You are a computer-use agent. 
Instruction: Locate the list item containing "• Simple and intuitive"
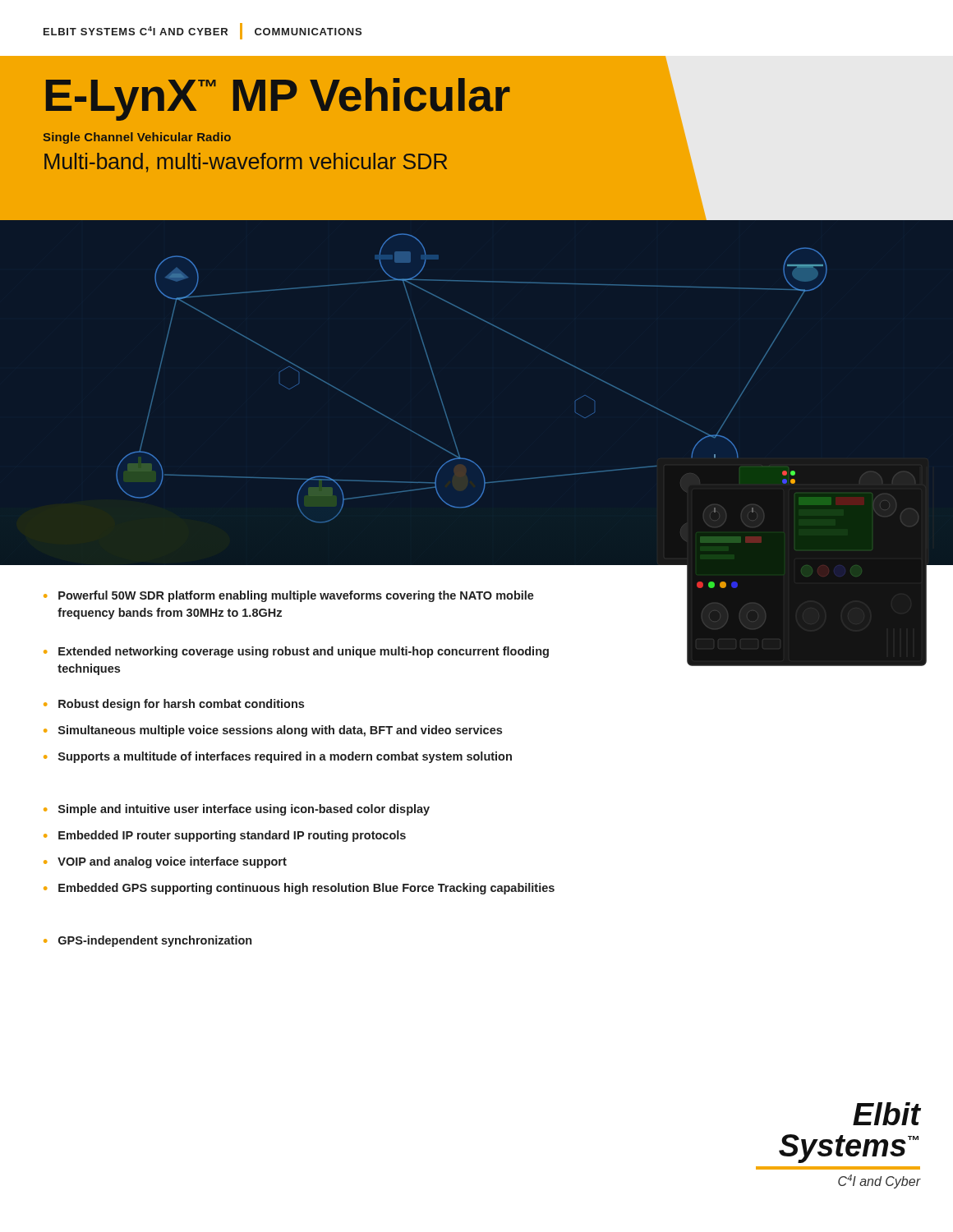click(236, 810)
